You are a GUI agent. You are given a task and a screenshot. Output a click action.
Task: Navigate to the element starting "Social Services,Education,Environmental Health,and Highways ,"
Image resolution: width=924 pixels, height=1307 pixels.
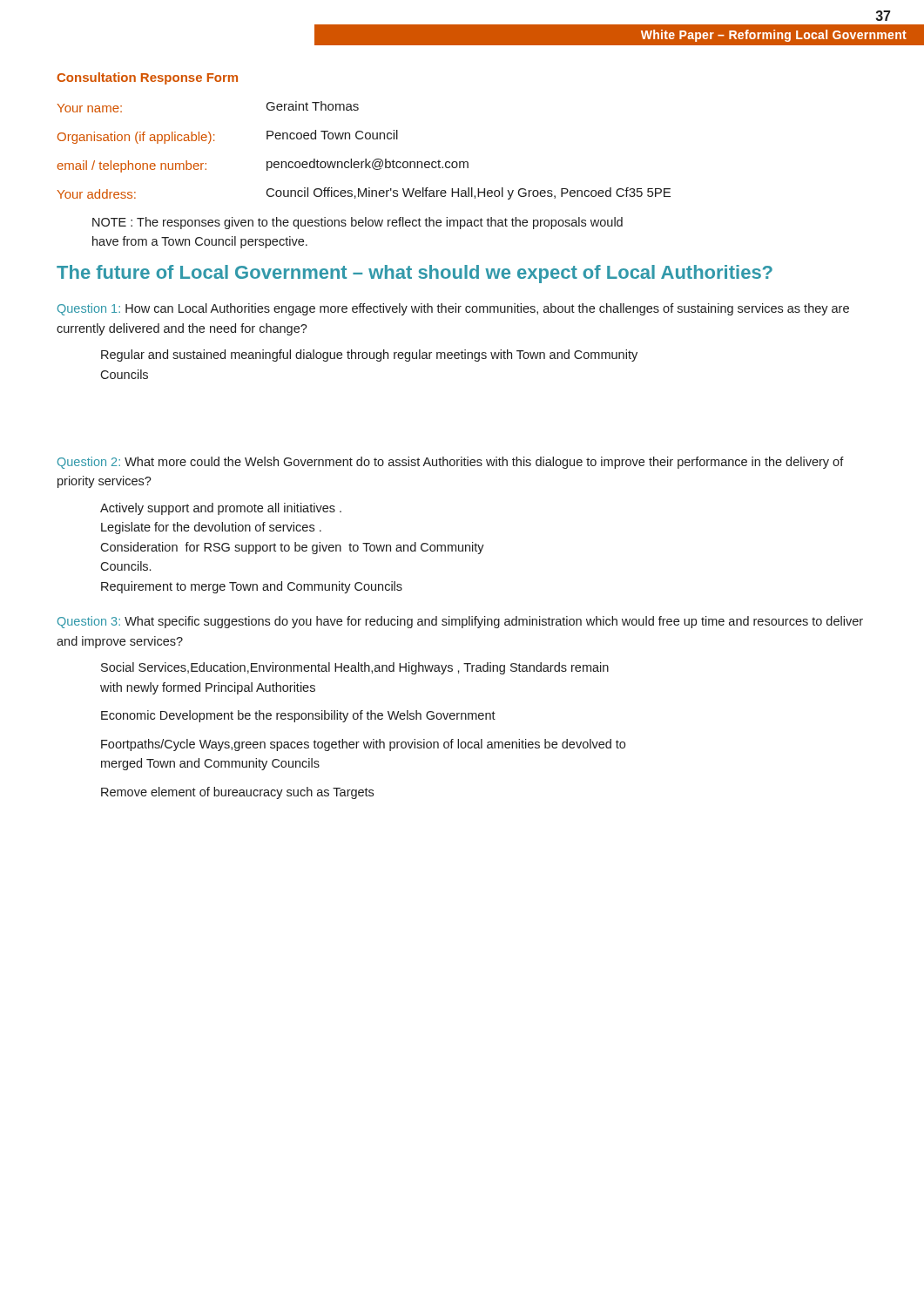pos(355,677)
